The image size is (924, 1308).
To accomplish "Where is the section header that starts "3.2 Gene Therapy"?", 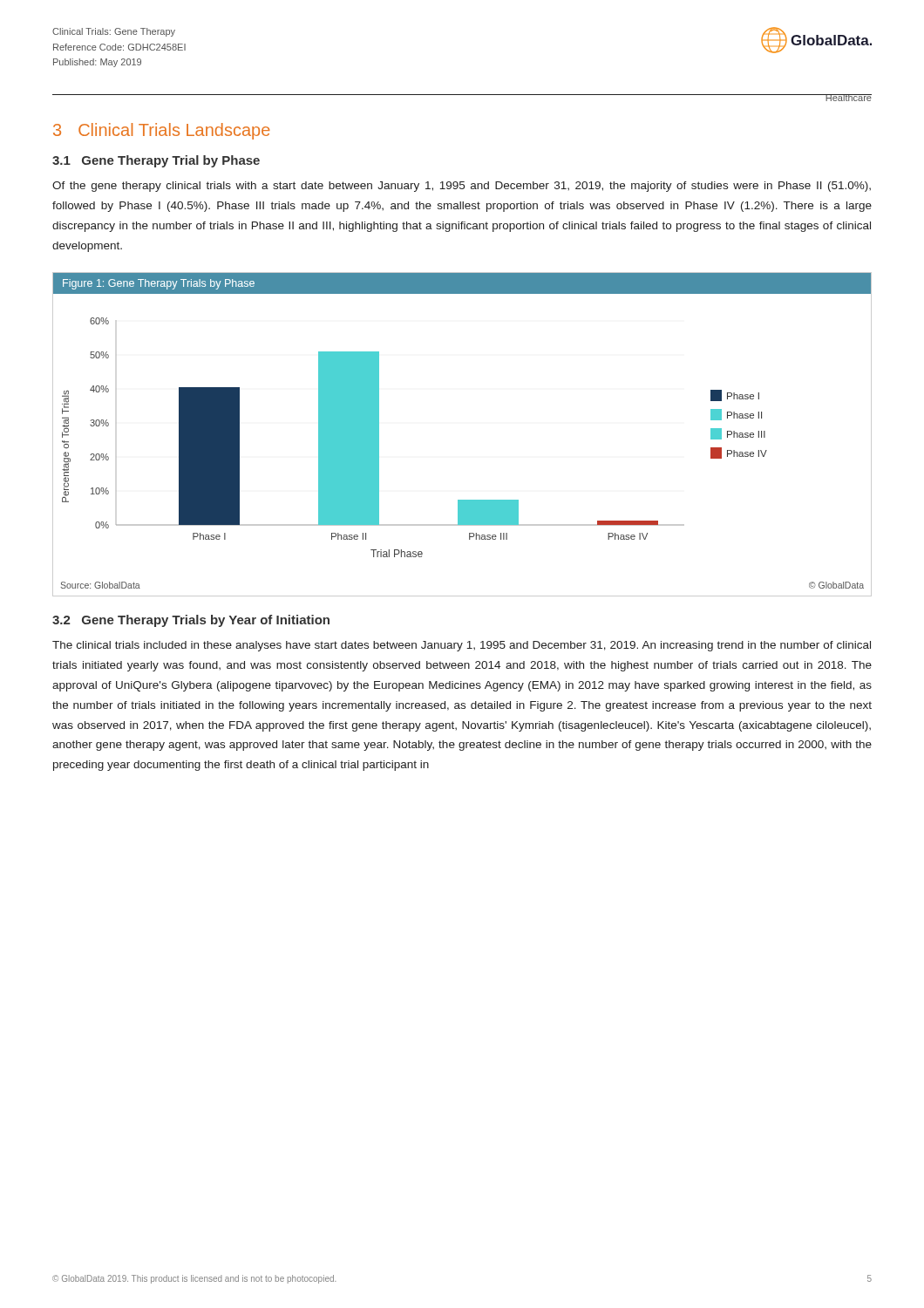I will [x=191, y=619].
